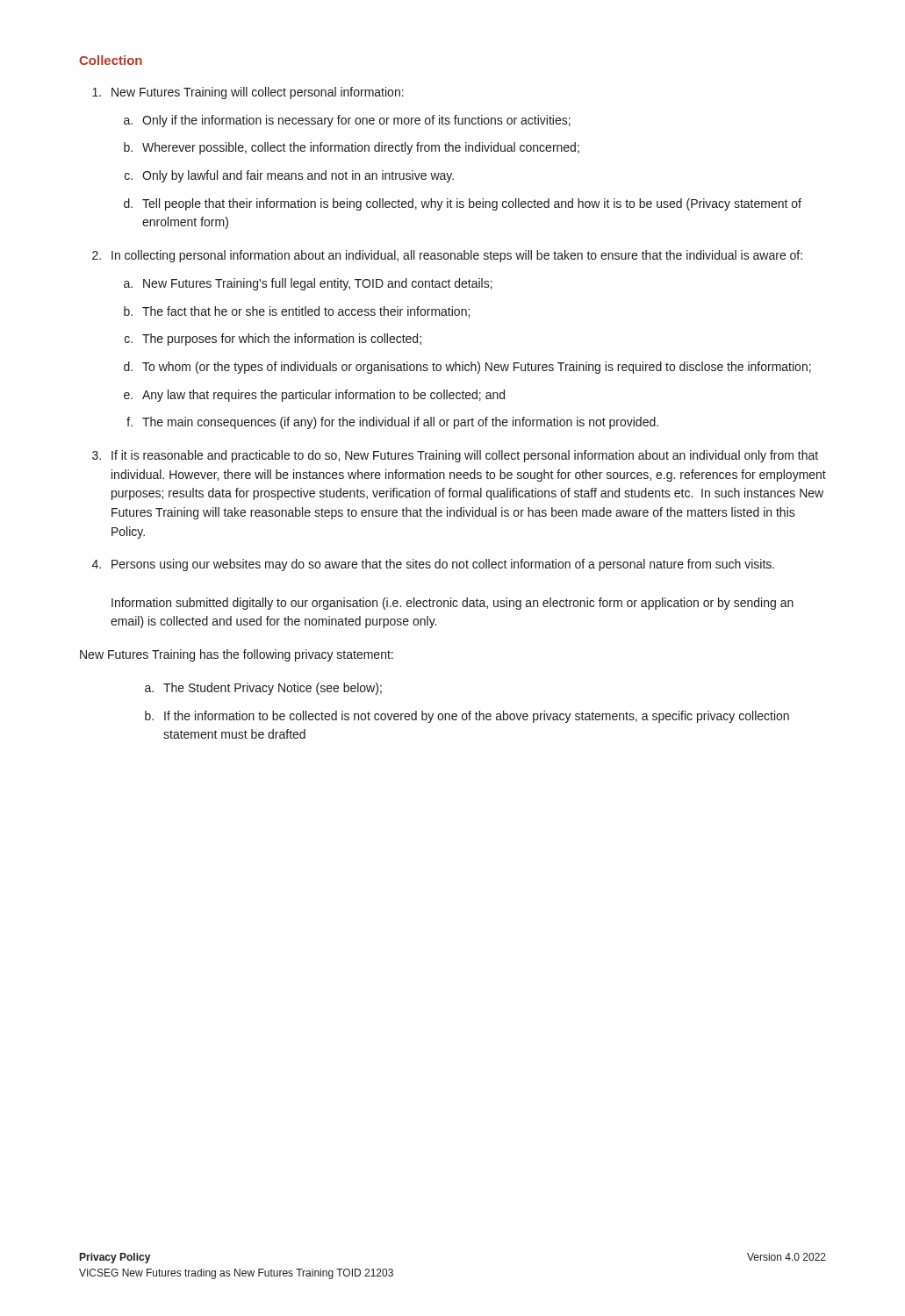Navigate to the text starting "The Student Privacy Notice"
The image size is (905, 1316).
click(x=273, y=688)
